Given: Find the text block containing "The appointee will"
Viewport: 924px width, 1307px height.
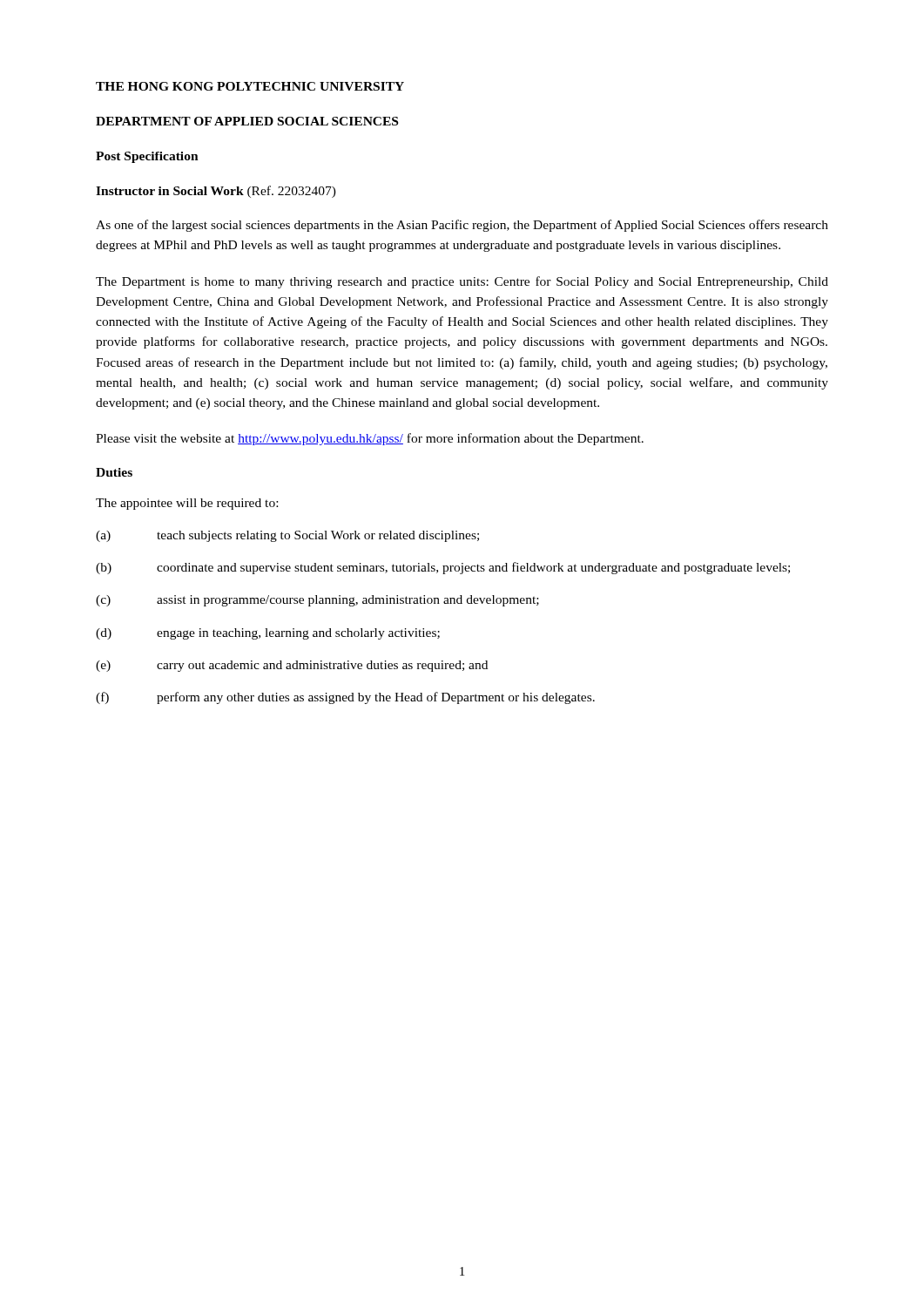Looking at the screenshot, I should (187, 504).
